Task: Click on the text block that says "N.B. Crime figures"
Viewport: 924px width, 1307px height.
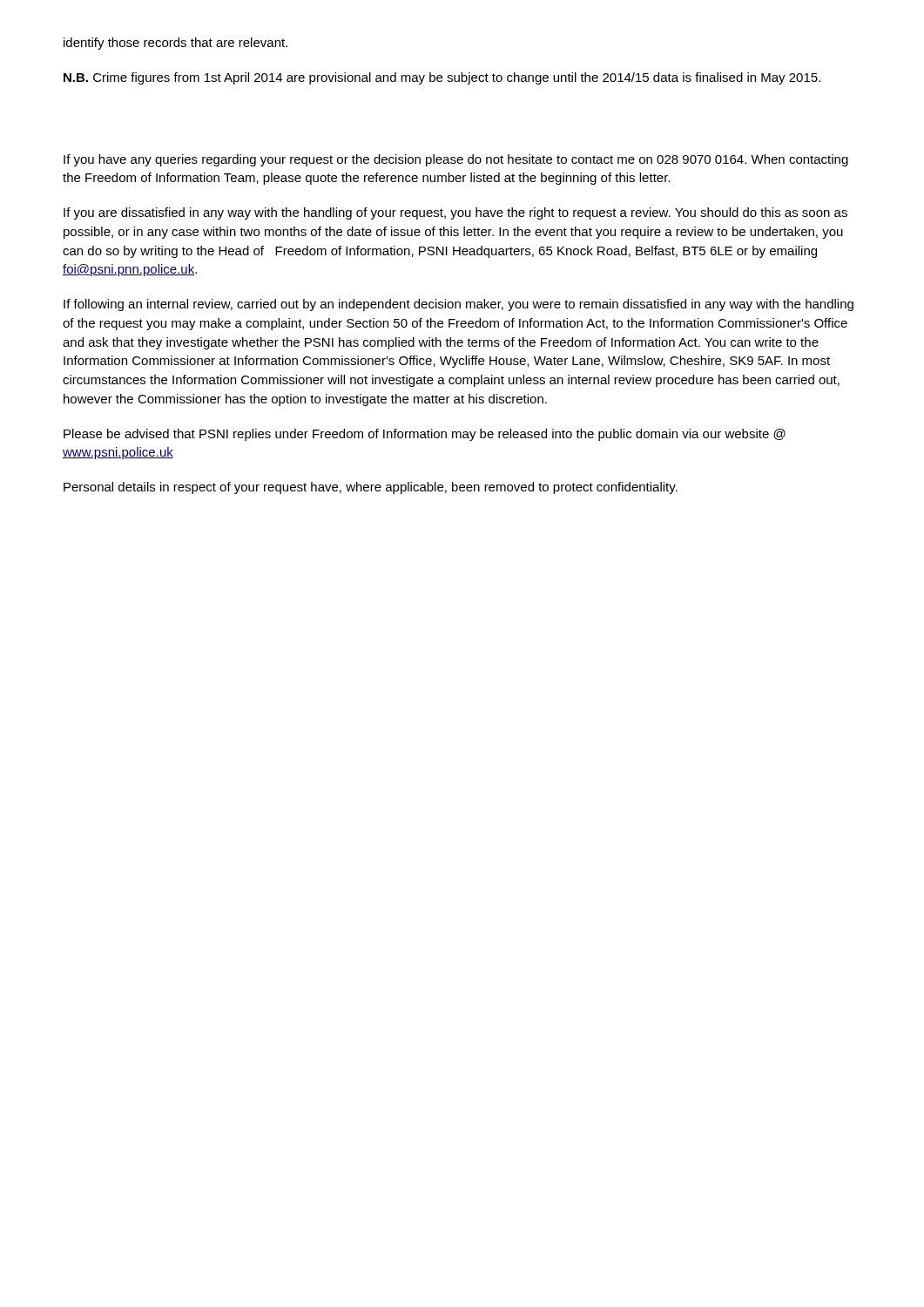Action: [442, 77]
